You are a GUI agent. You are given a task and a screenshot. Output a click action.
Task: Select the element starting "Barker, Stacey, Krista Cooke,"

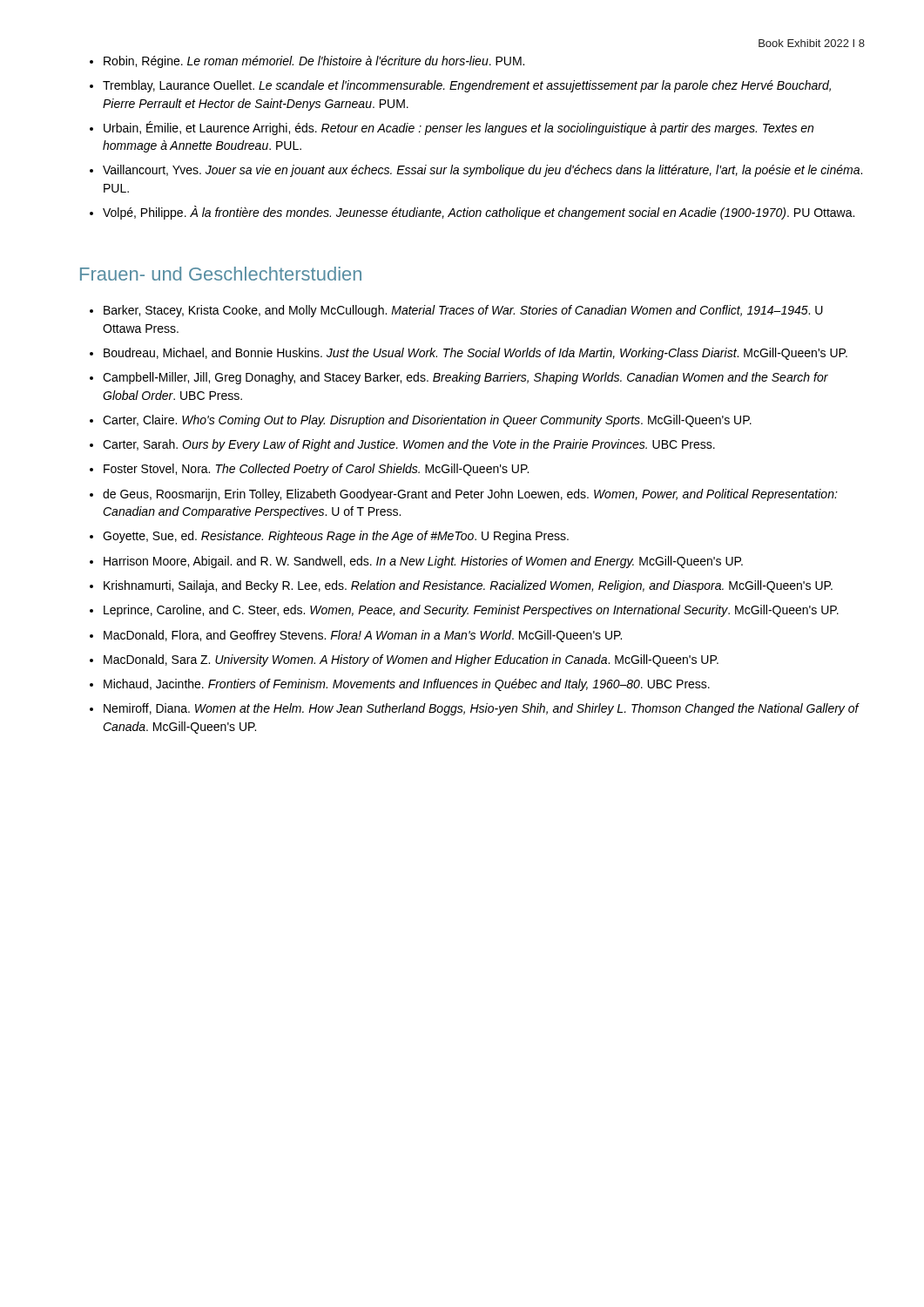pyautogui.click(x=463, y=319)
